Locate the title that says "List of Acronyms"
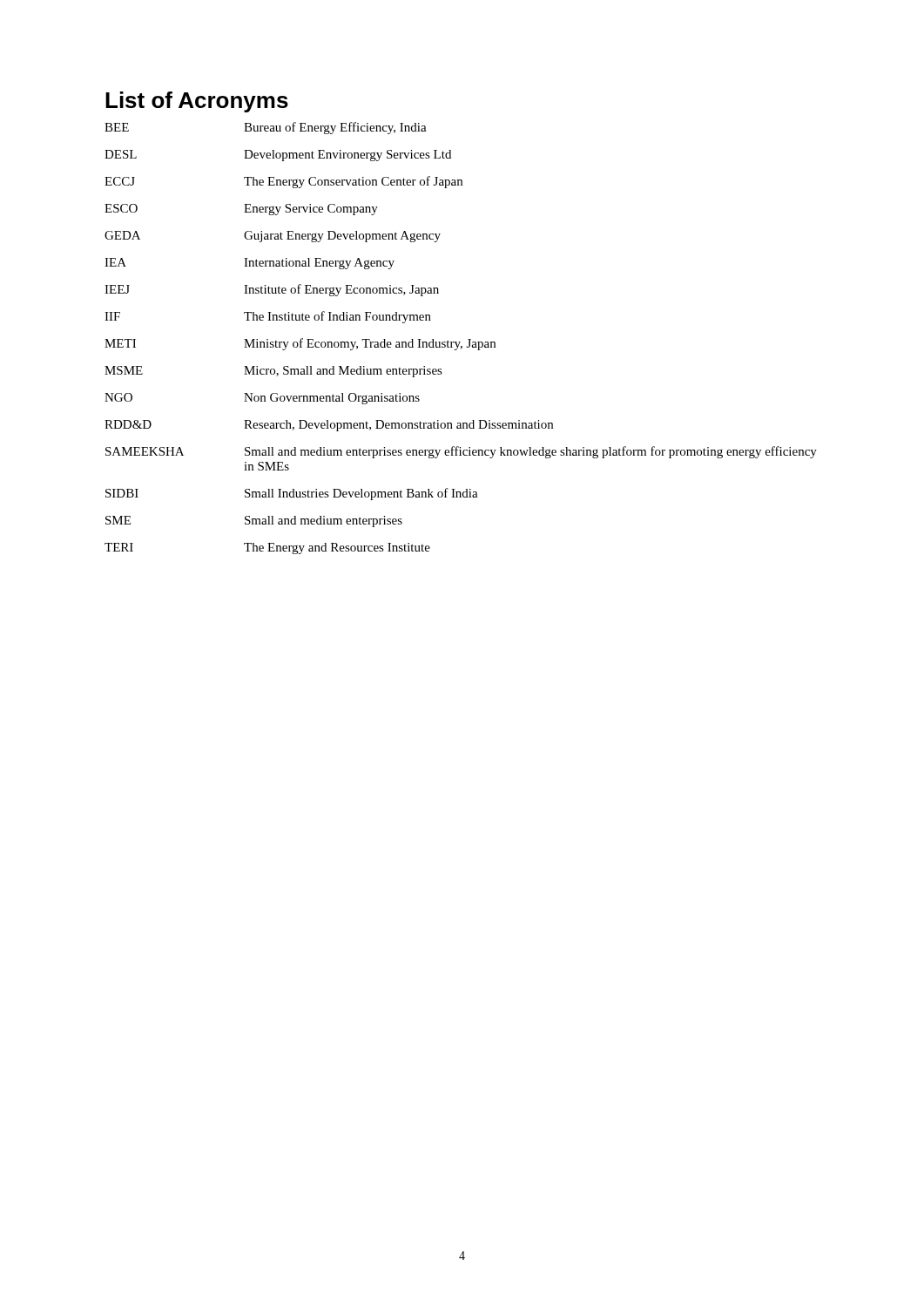Viewport: 924px width, 1307px height. point(197,100)
